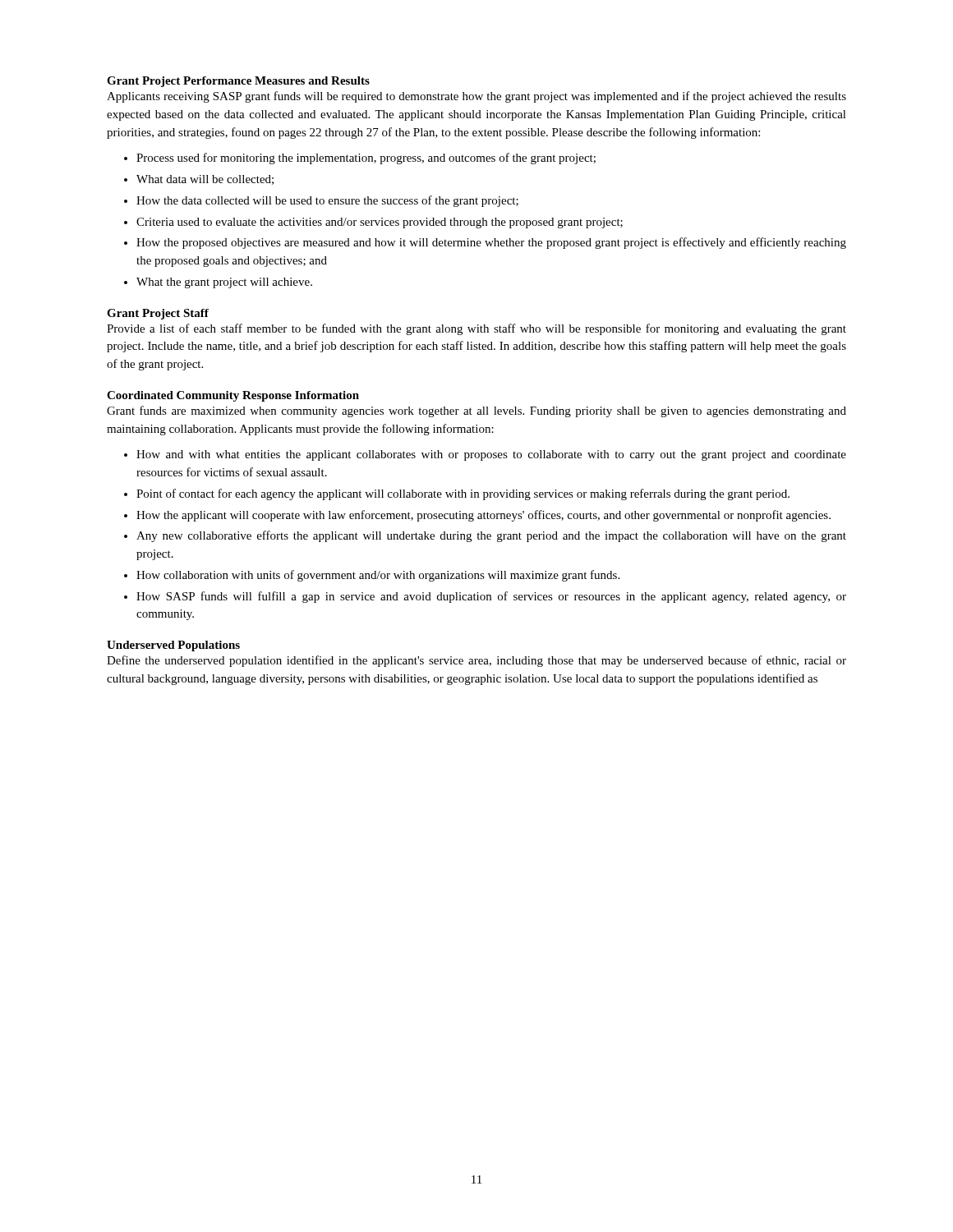953x1232 pixels.
Task: Find the list item with the text "How and with what"
Action: click(491, 463)
